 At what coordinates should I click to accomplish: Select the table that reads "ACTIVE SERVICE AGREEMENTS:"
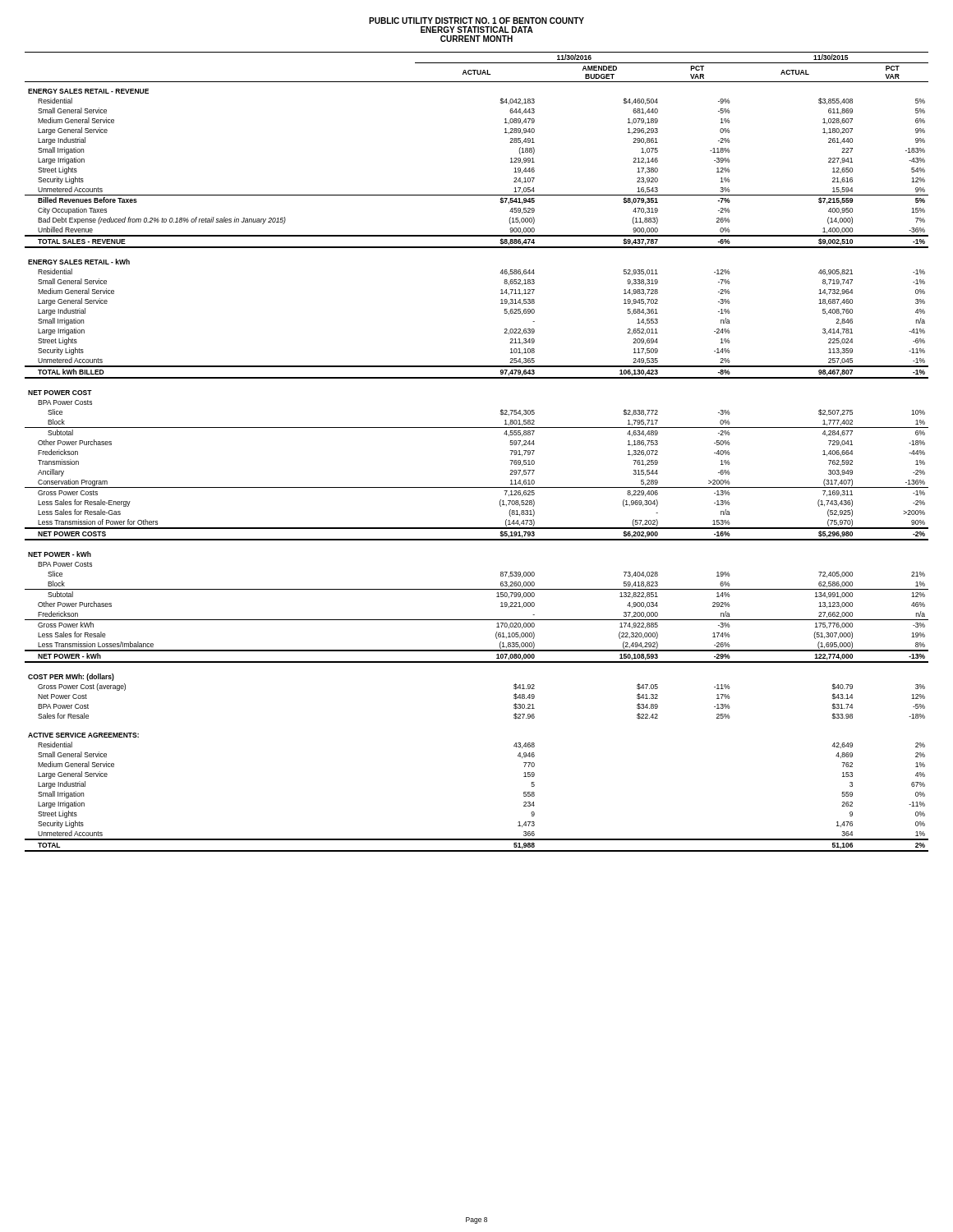tap(476, 452)
